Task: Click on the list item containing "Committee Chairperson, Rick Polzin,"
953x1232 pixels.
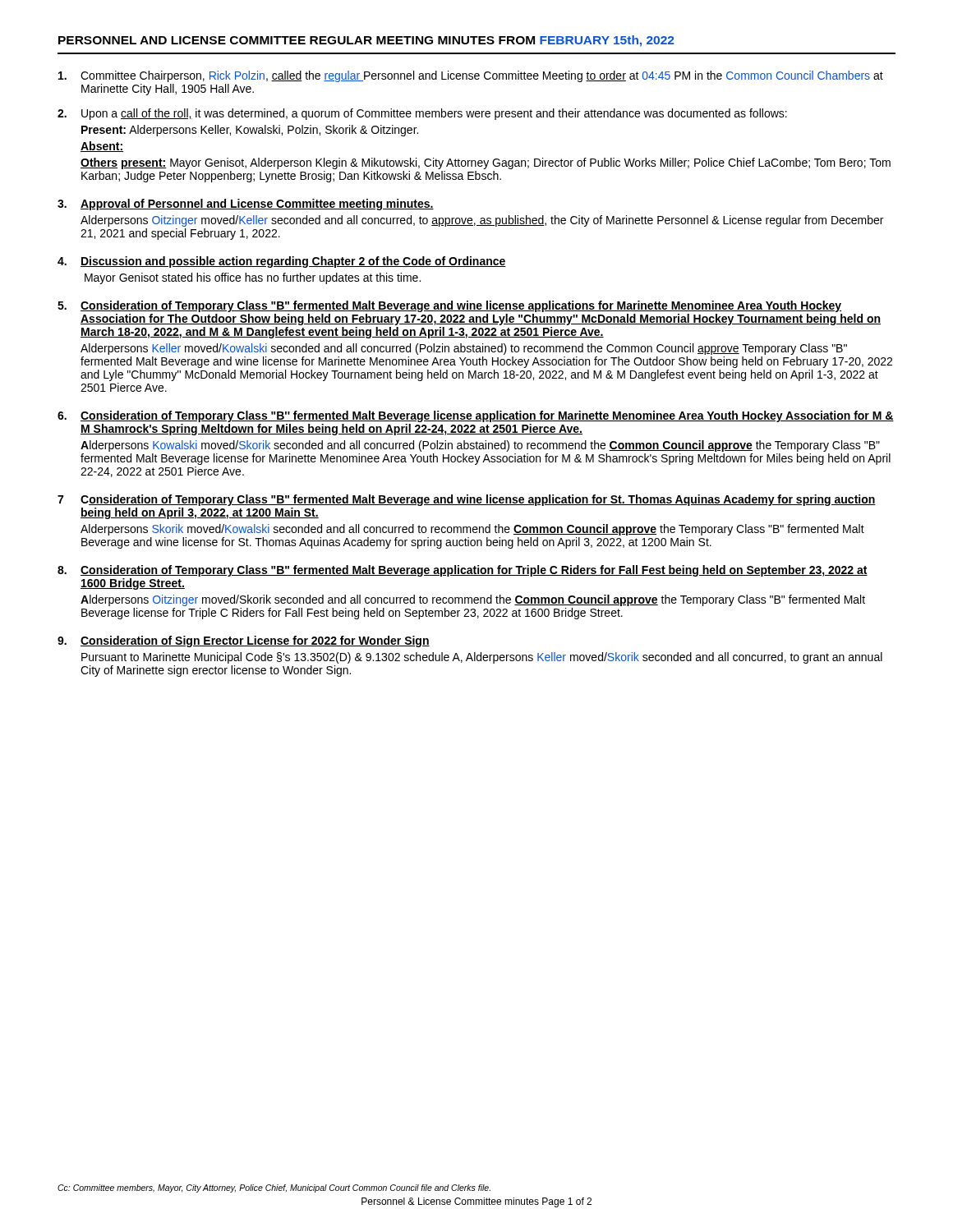Action: click(x=476, y=82)
